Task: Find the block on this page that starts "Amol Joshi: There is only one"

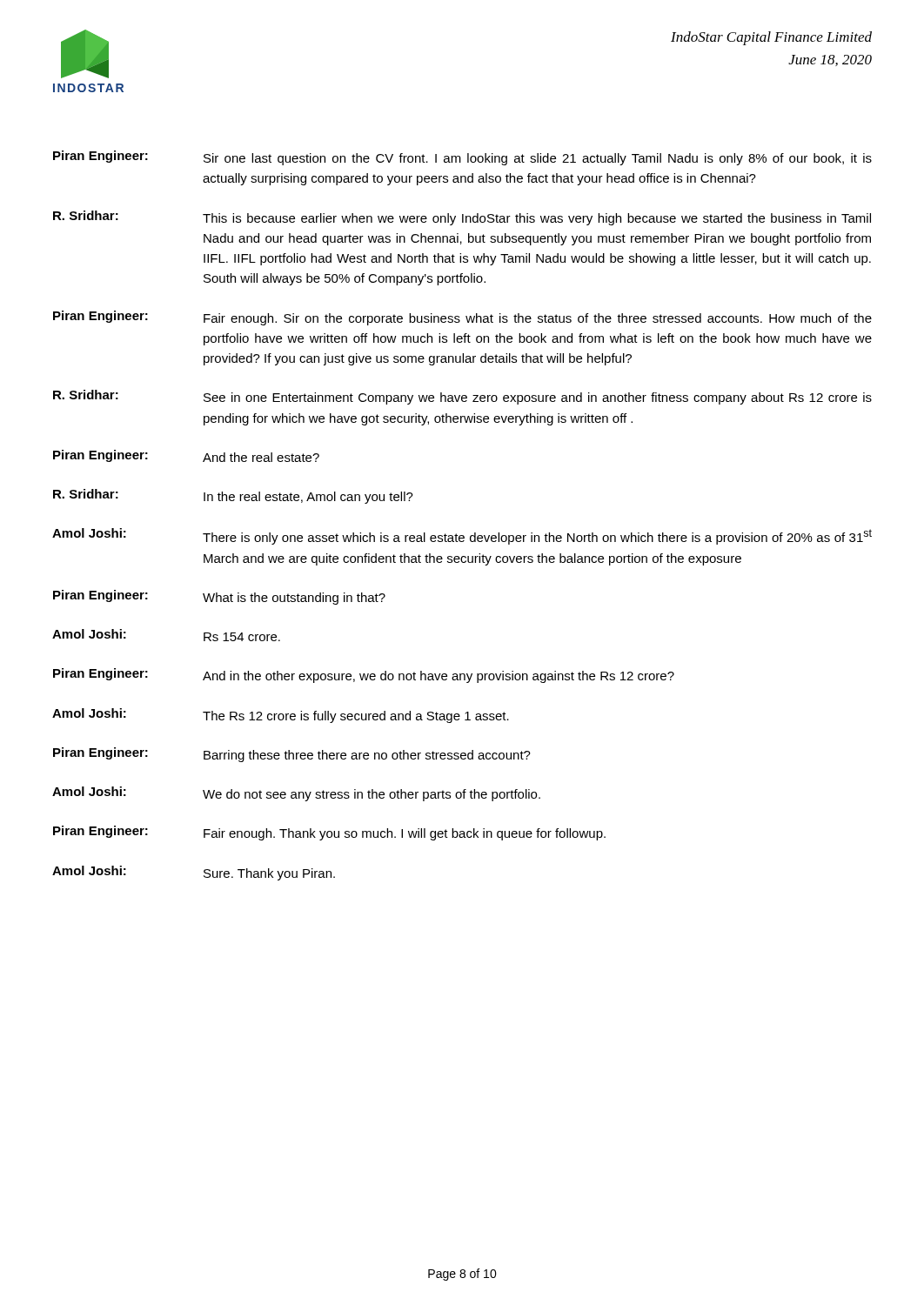Action: click(x=462, y=547)
